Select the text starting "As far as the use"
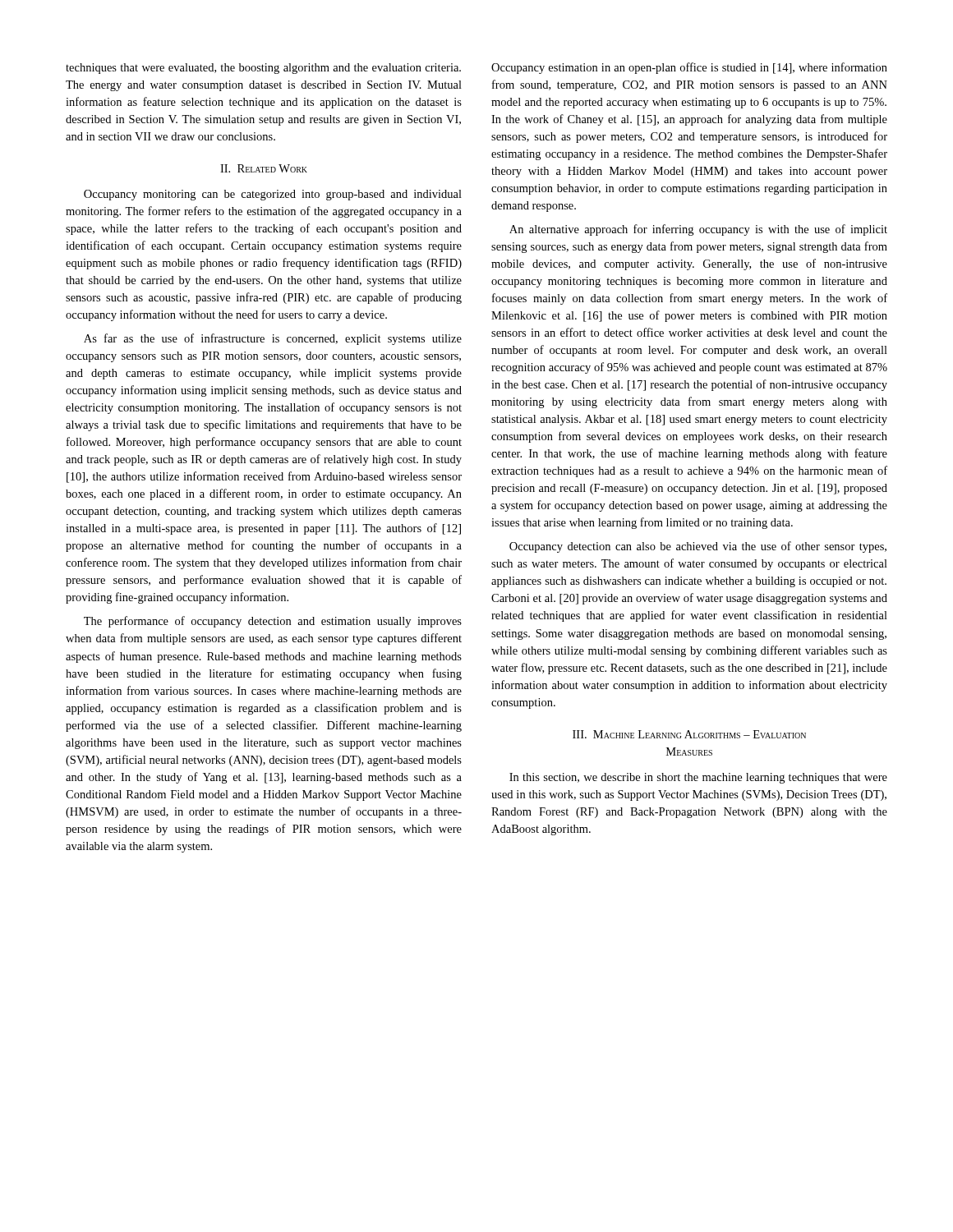 [x=264, y=468]
